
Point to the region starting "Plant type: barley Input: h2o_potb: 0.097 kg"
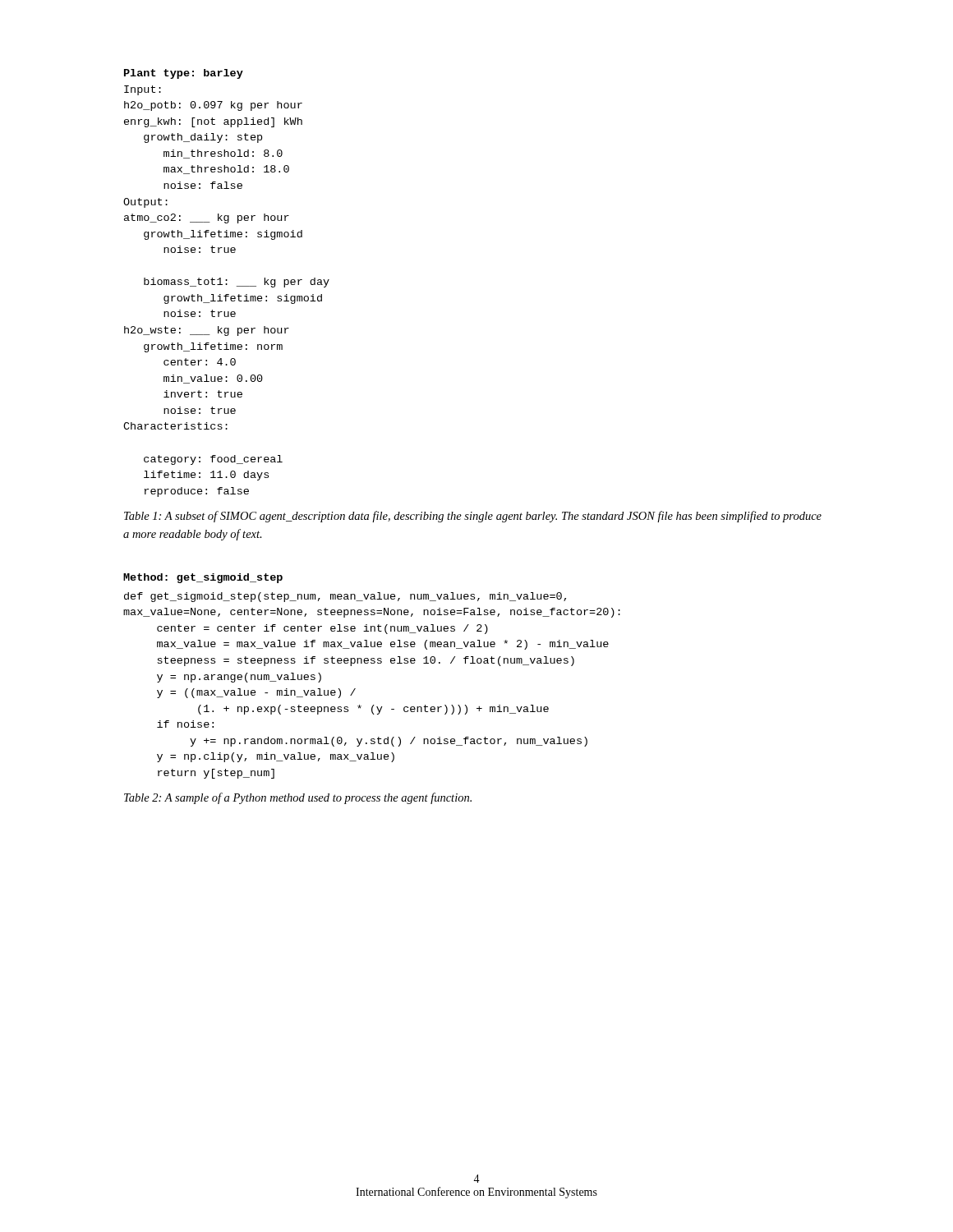click(x=184, y=74)
